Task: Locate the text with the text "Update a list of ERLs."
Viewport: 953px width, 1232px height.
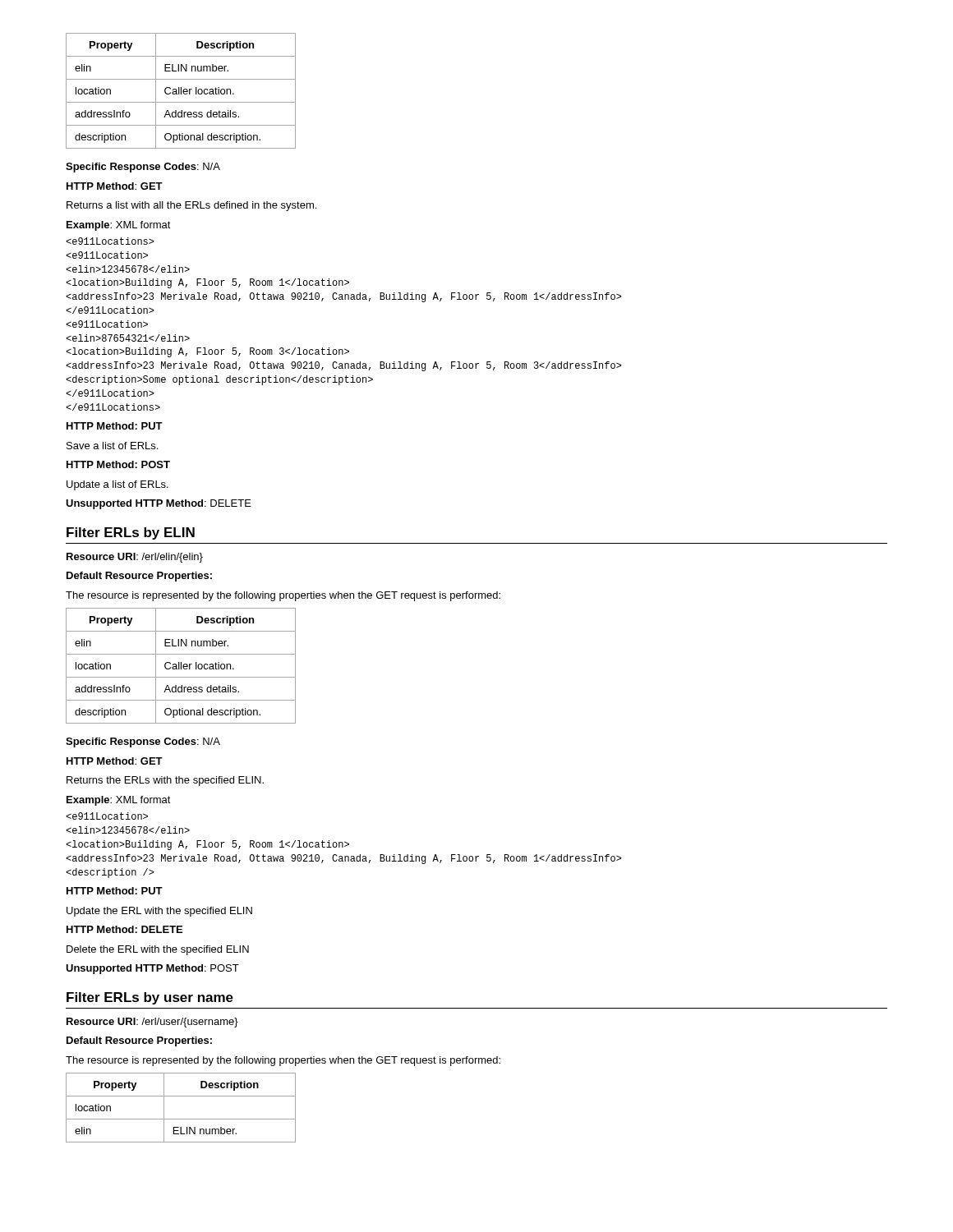Action: [117, 484]
